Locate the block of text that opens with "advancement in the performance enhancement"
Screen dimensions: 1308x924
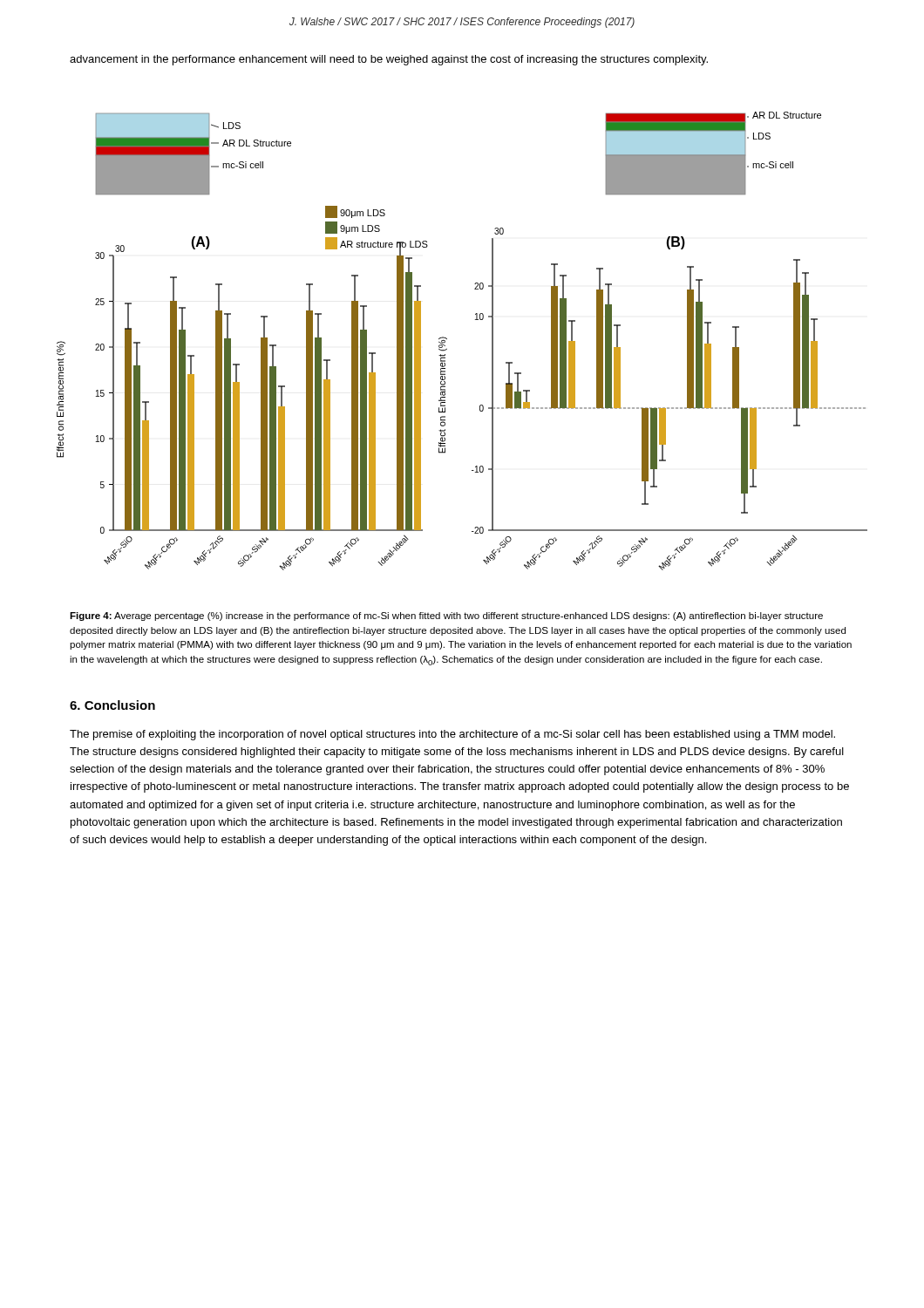[x=389, y=59]
